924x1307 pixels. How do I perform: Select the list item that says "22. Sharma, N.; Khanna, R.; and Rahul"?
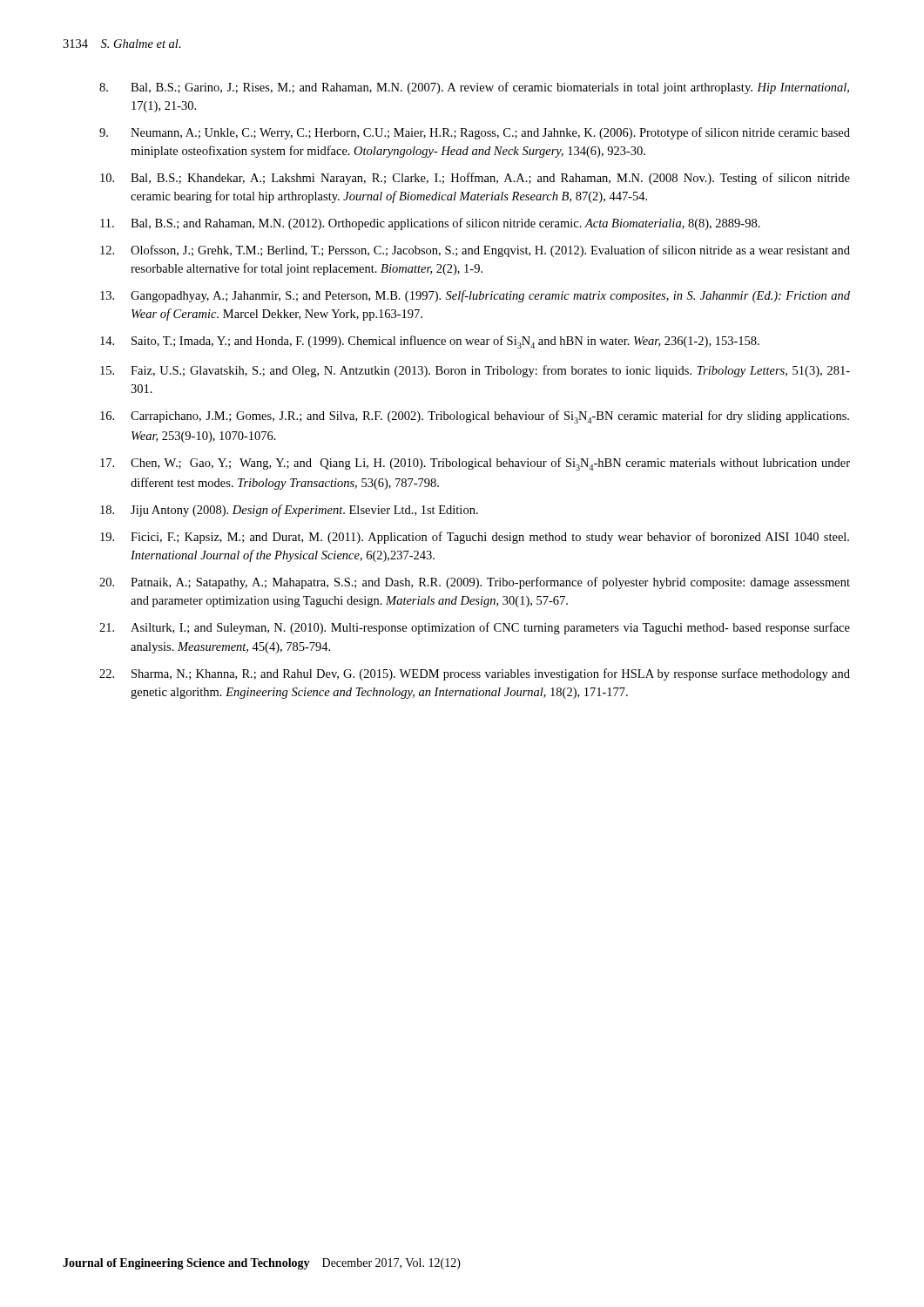tap(475, 683)
